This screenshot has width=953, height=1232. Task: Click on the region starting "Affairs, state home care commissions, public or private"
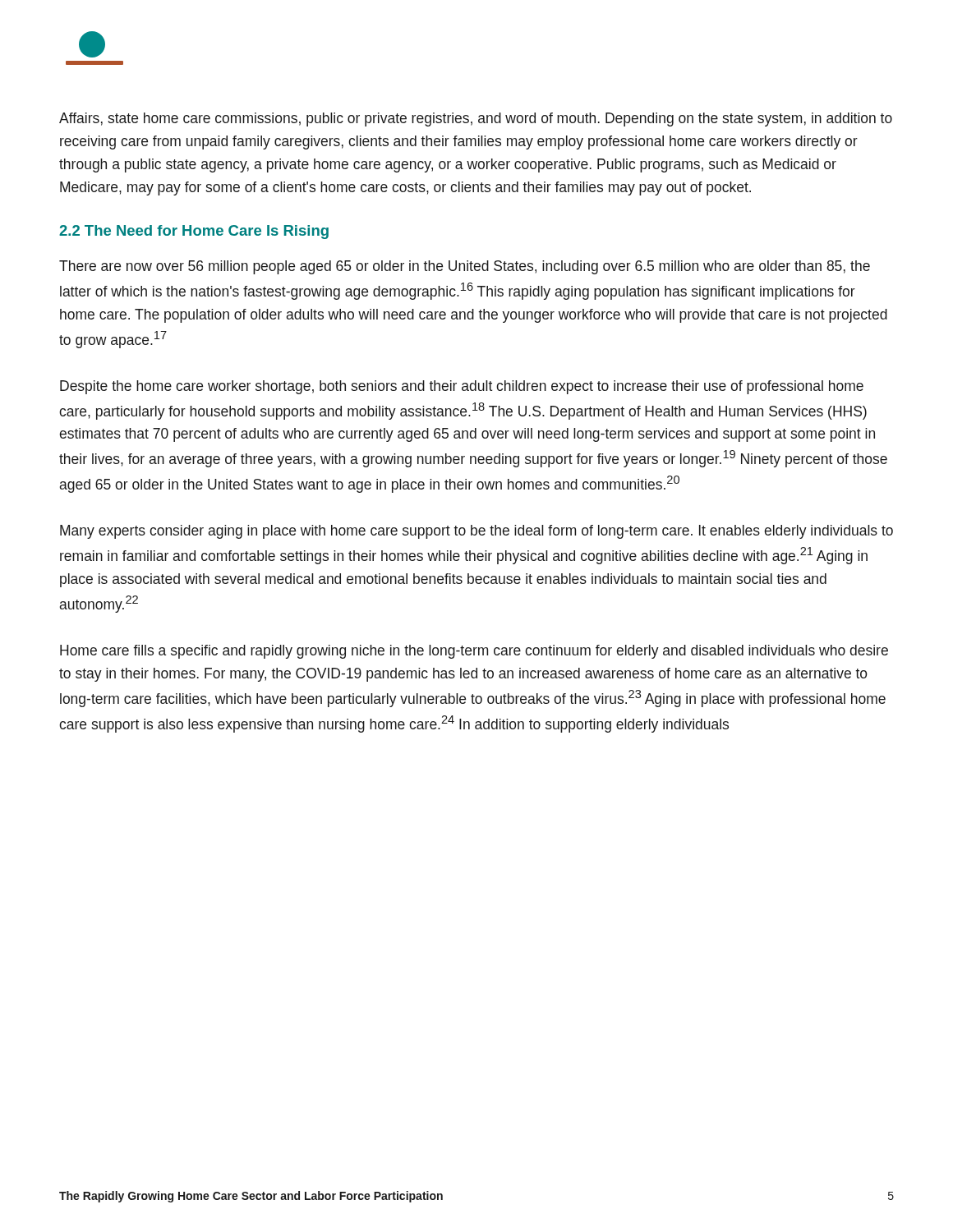click(x=476, y=153)
